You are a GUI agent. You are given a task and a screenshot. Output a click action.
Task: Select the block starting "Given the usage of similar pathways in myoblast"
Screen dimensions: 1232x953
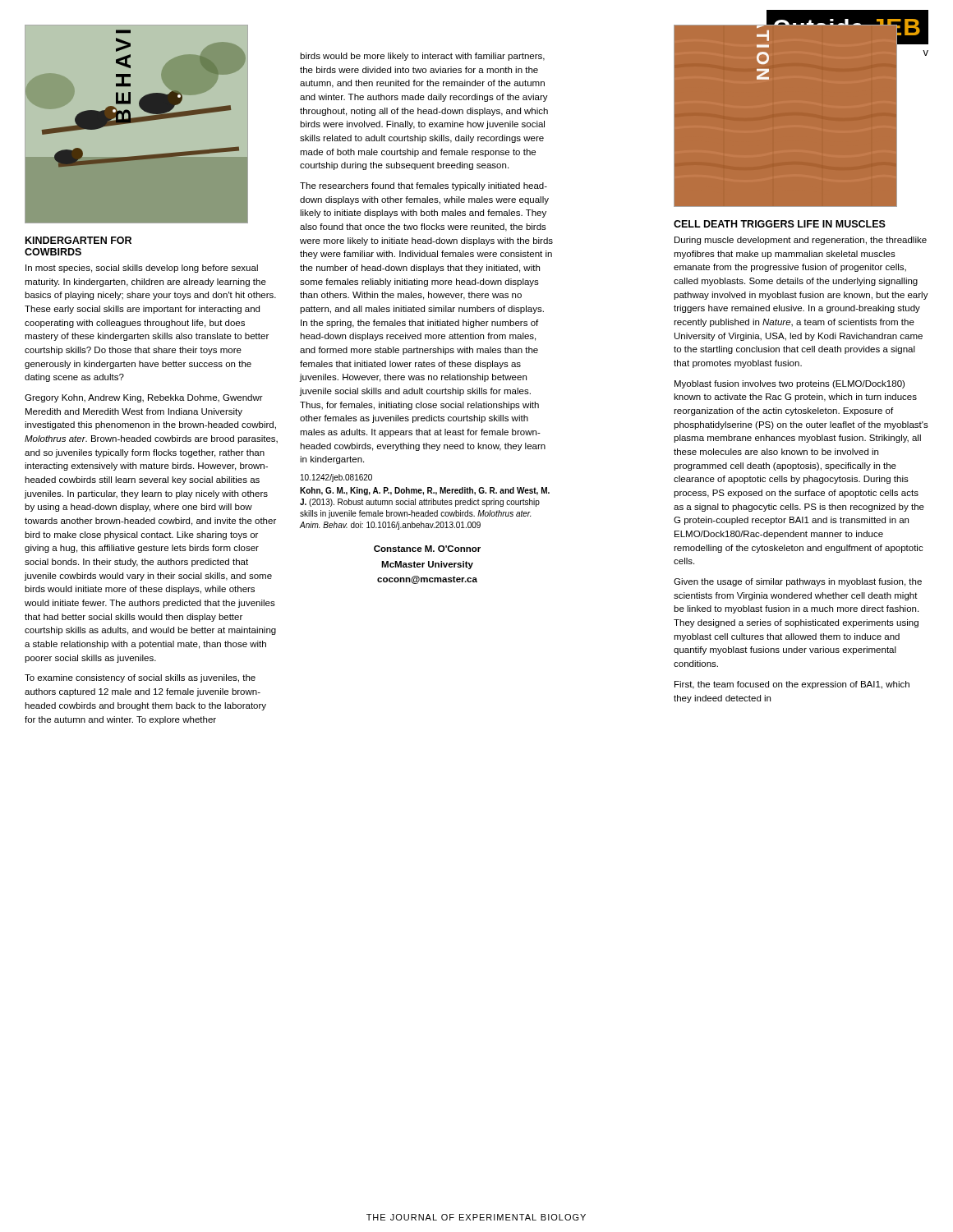(x=798, y=623)
